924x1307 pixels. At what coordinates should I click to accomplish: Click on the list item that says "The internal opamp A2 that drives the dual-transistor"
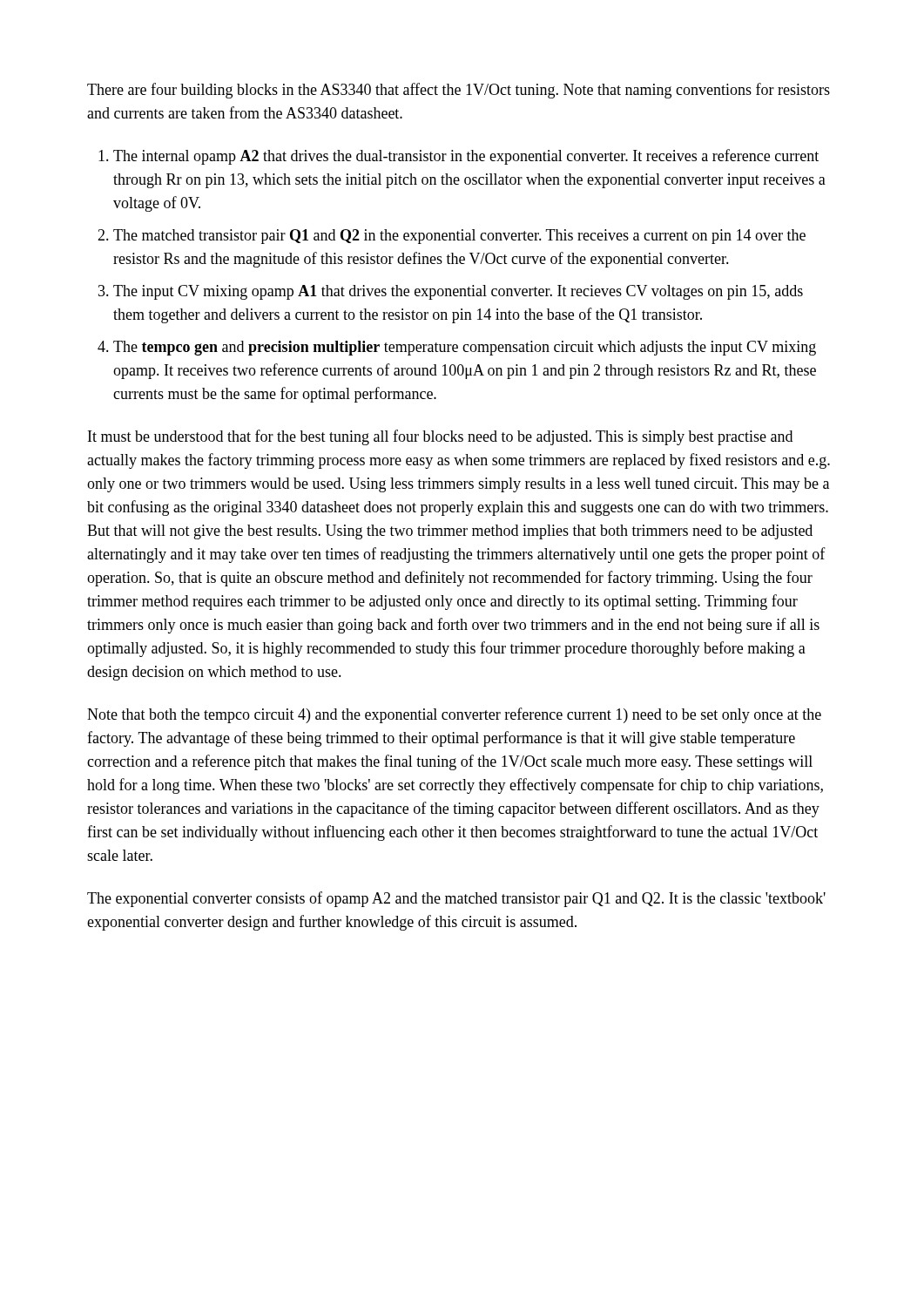pyautogui.click(x=469, y=180)
